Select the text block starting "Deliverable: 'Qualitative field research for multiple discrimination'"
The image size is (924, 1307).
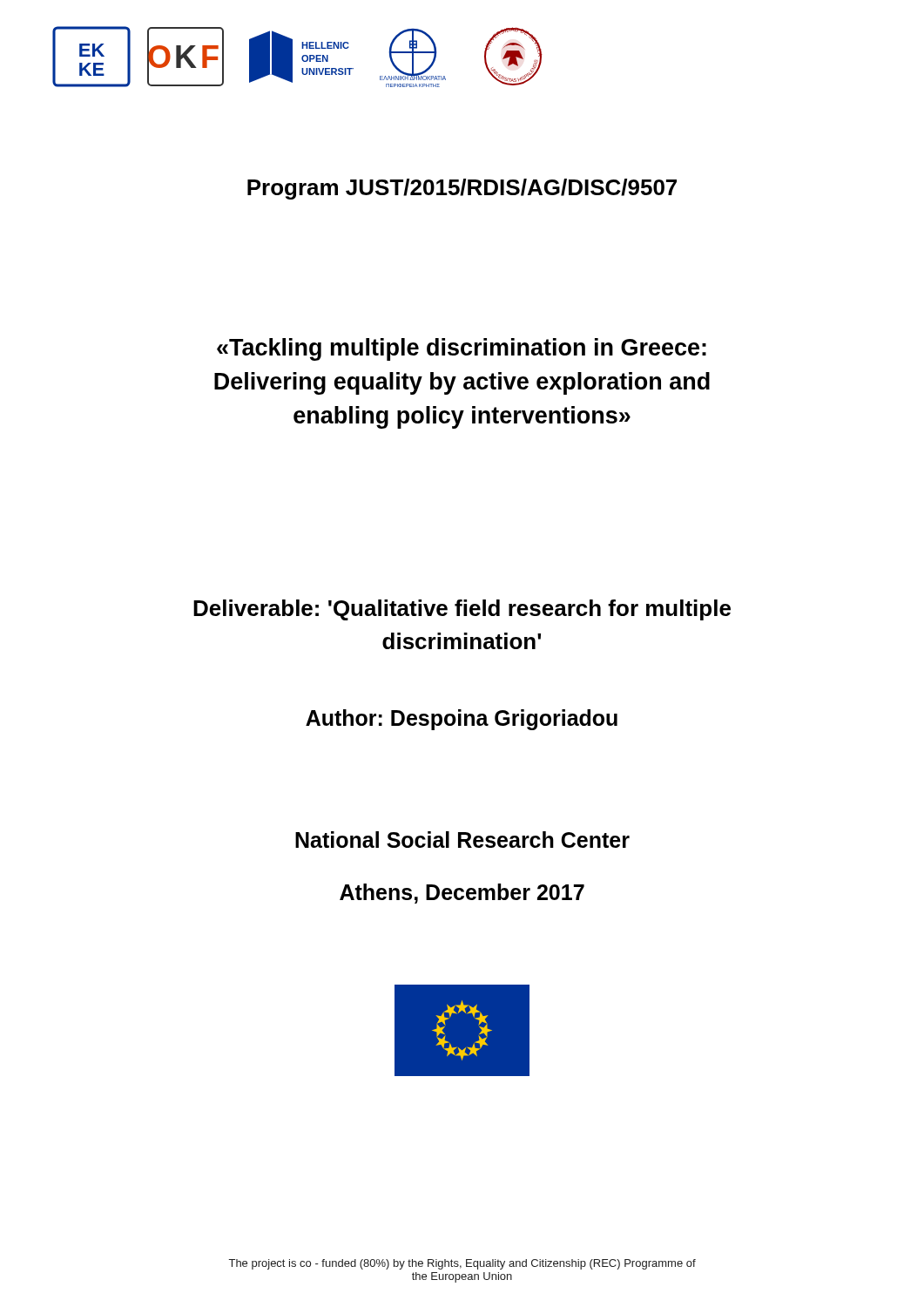pos(462,625)
